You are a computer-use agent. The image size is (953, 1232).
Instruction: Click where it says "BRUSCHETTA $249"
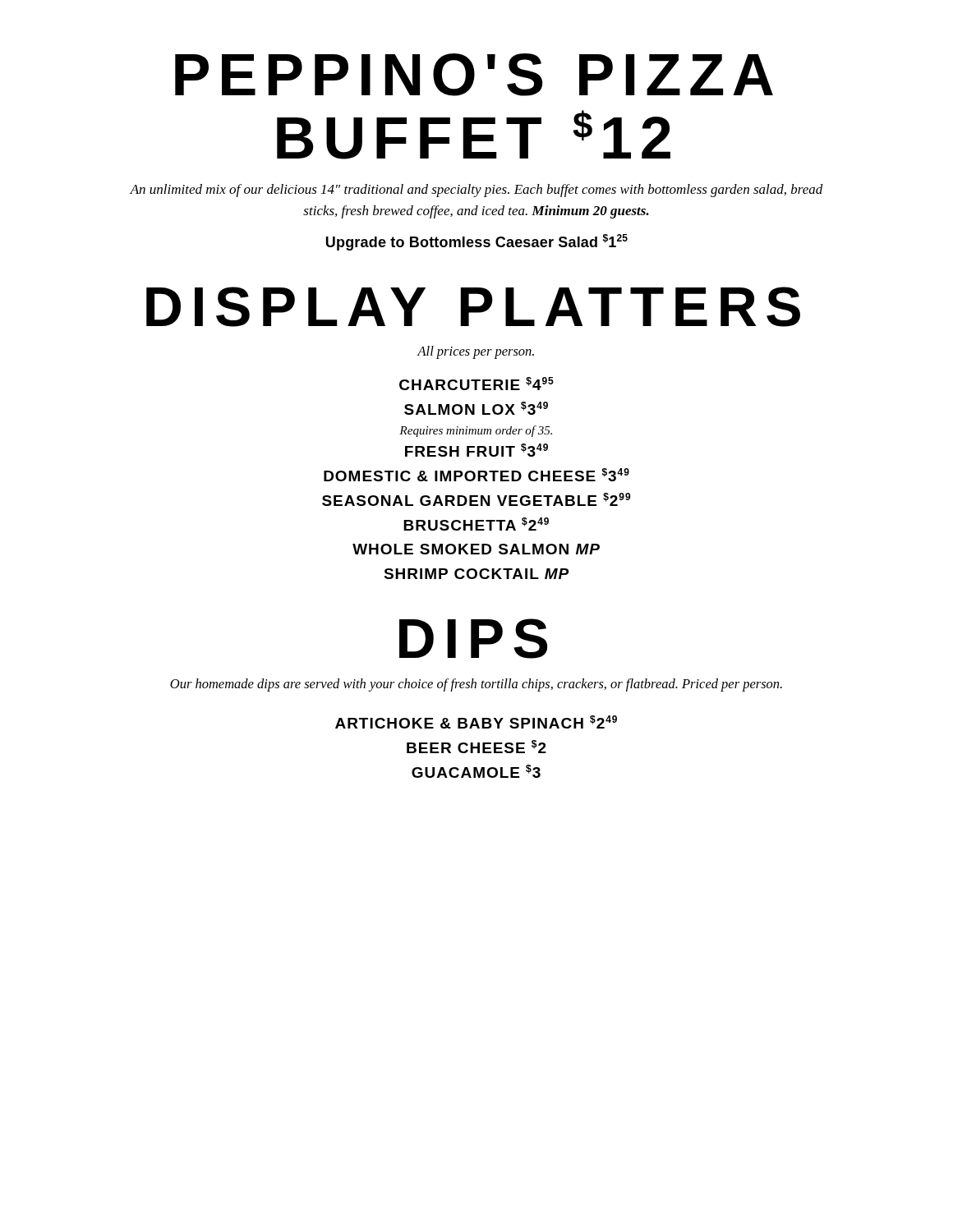[x=476, y=525]
